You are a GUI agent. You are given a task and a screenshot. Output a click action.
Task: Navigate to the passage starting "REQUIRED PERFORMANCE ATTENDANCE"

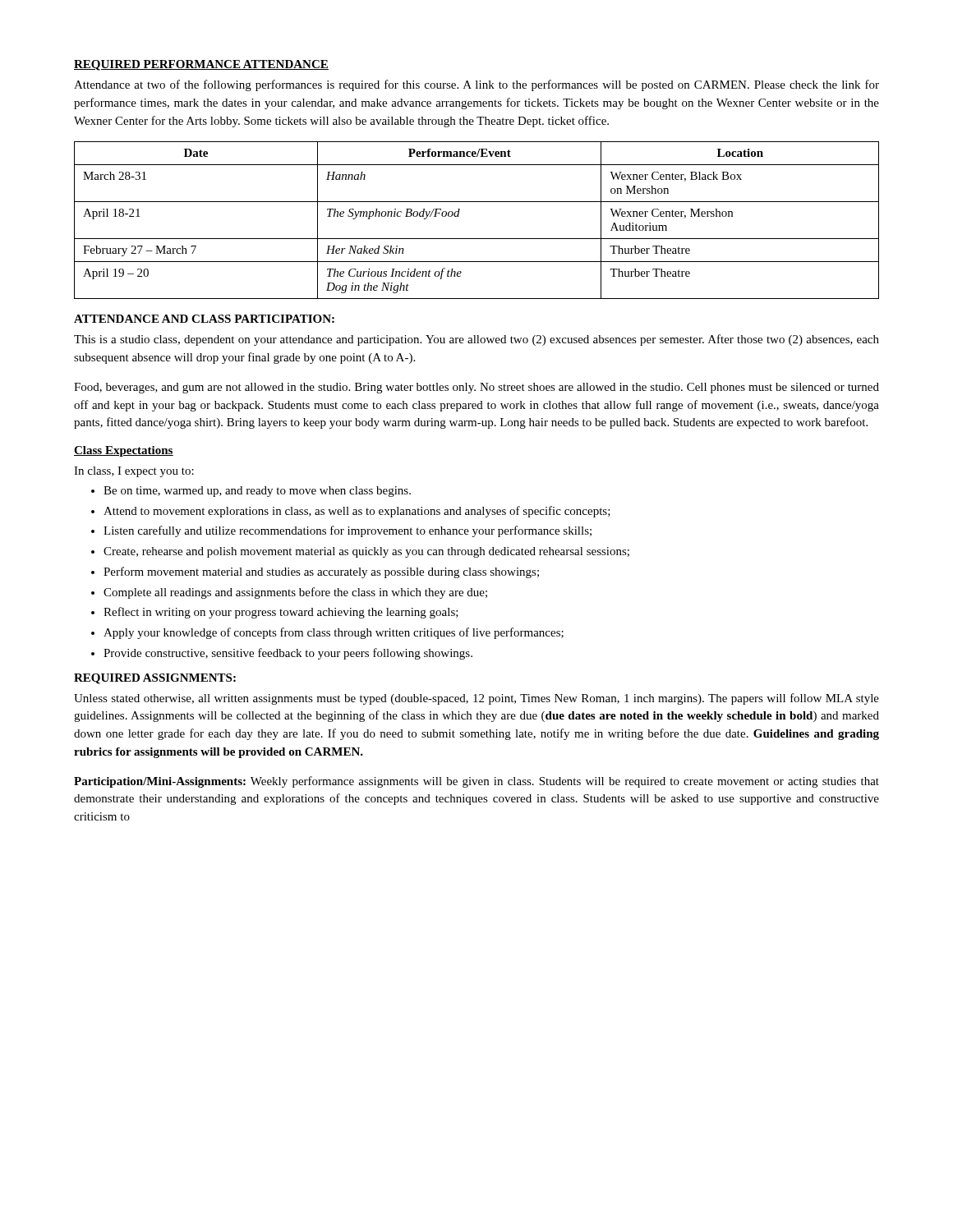click(201, 64)
